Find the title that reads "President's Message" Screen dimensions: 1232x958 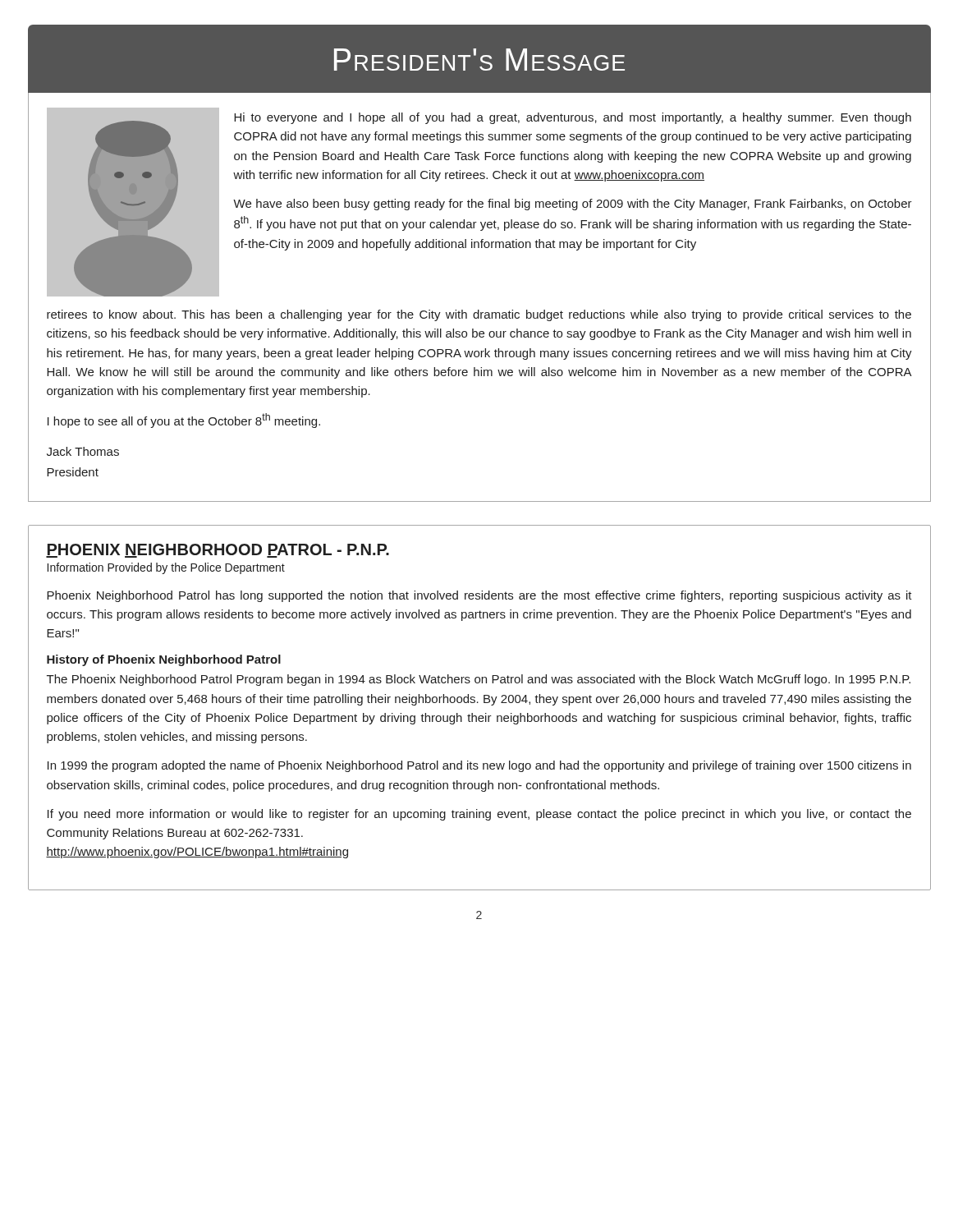point(479,60)
